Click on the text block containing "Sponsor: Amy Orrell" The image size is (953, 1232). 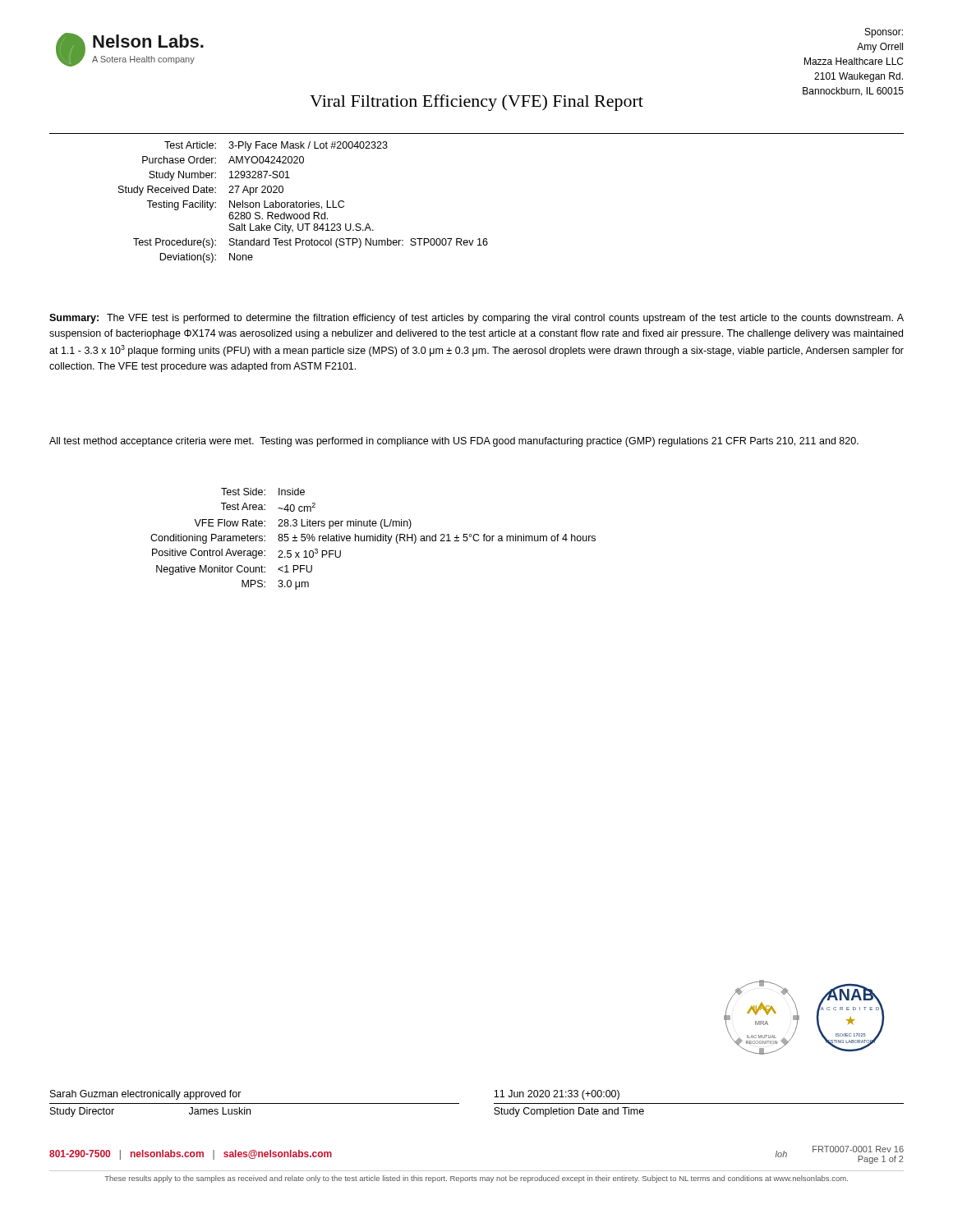point(853,62)
